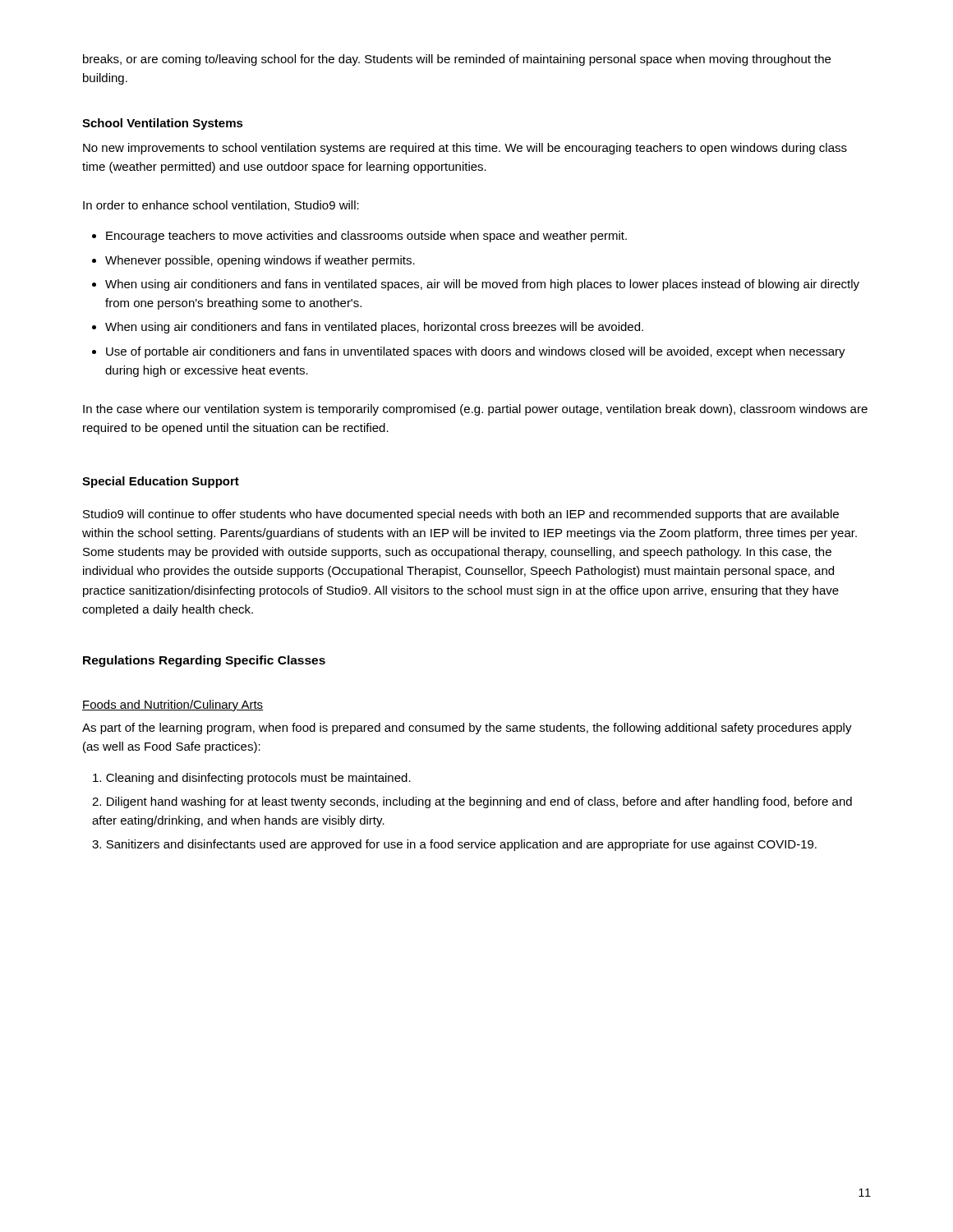Click on the section header containing "Foods and Nutrition/Culinary Arts"
The height and width of the screenshot is (1232, 953).
[173, 704]
